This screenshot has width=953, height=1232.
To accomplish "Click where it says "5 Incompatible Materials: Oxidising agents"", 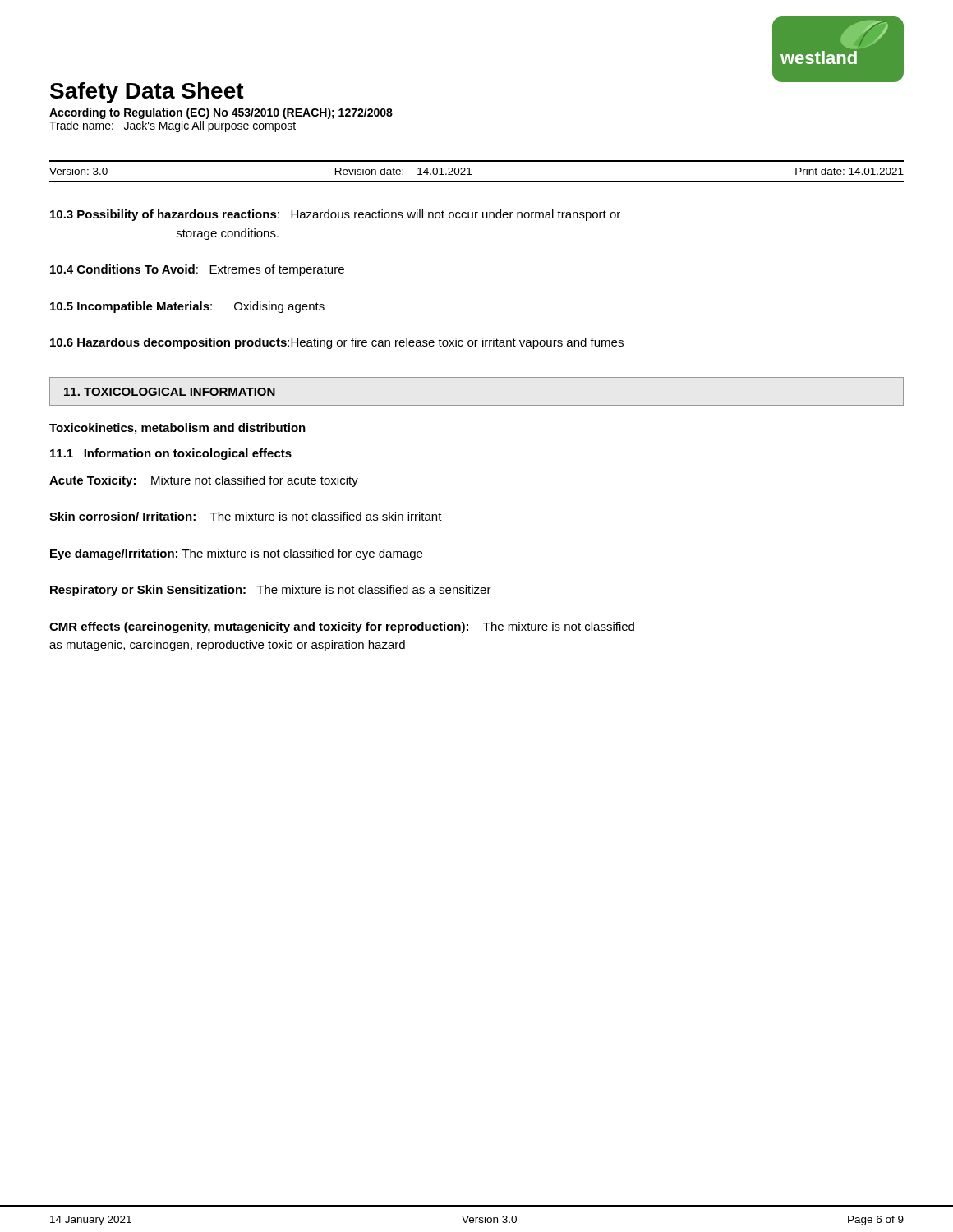I will pos(187,306).
